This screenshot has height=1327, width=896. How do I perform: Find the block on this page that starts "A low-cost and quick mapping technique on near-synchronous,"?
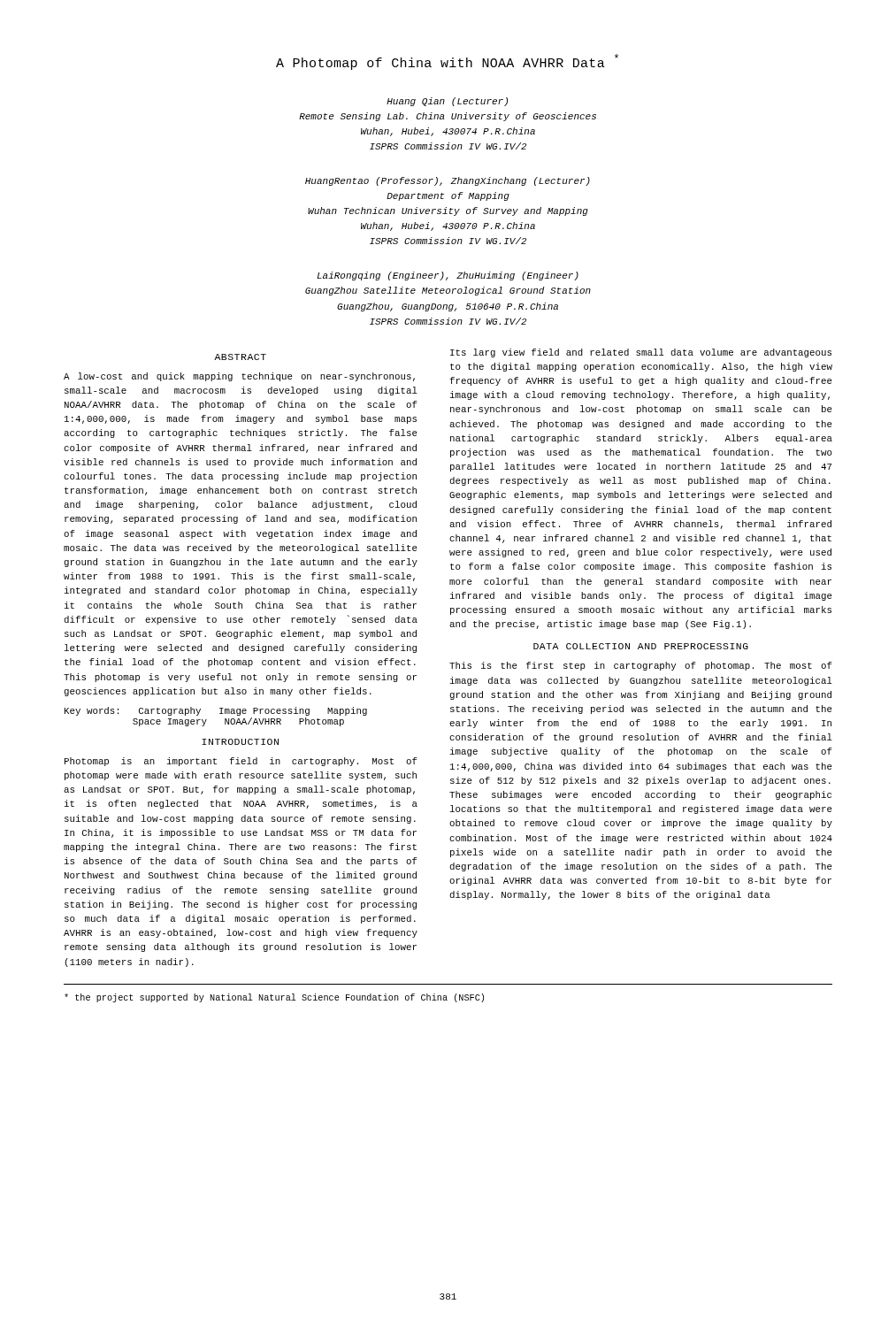point(241,534)
